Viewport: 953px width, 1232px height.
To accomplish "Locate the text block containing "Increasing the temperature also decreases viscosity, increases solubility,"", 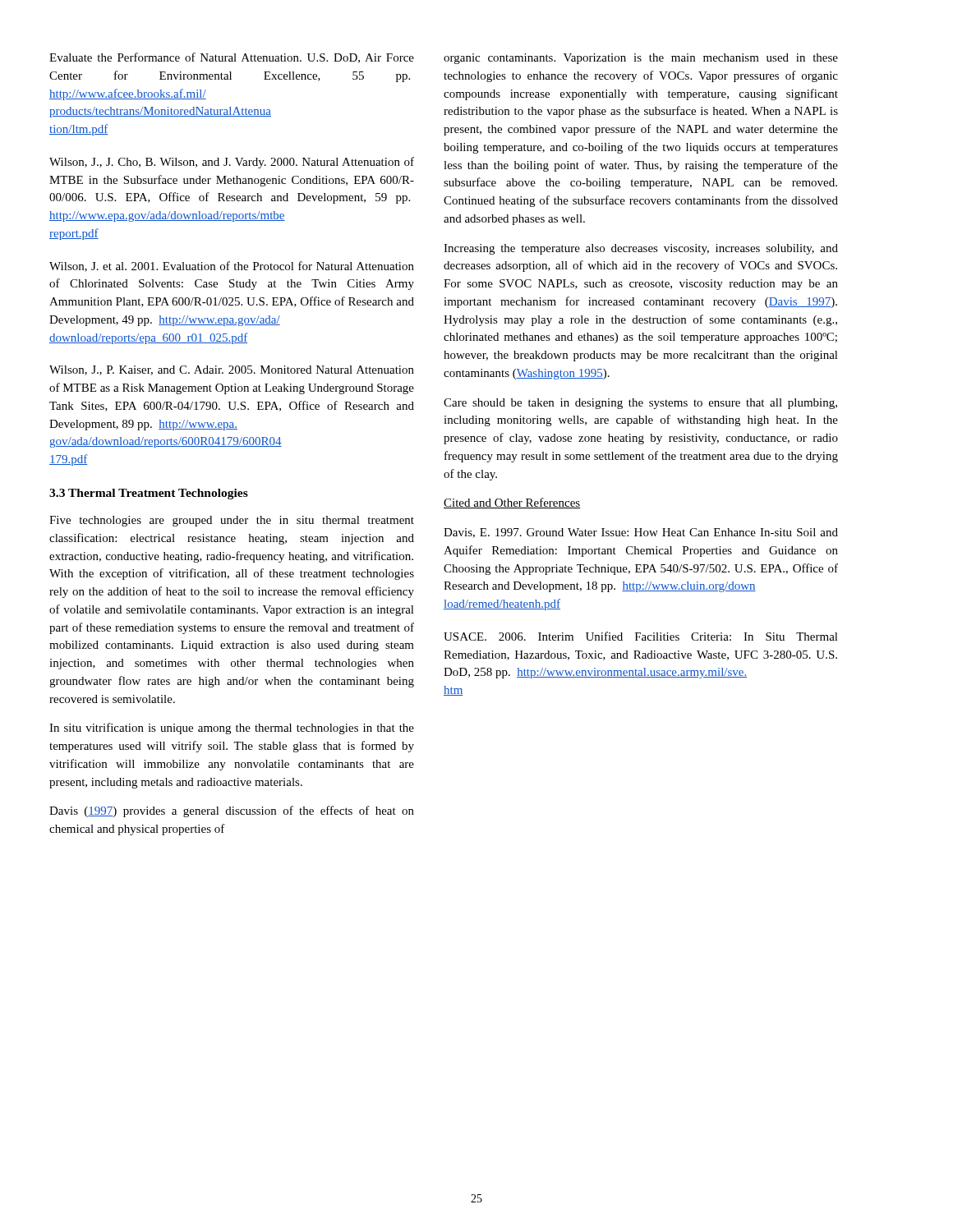I will point(641,310).
